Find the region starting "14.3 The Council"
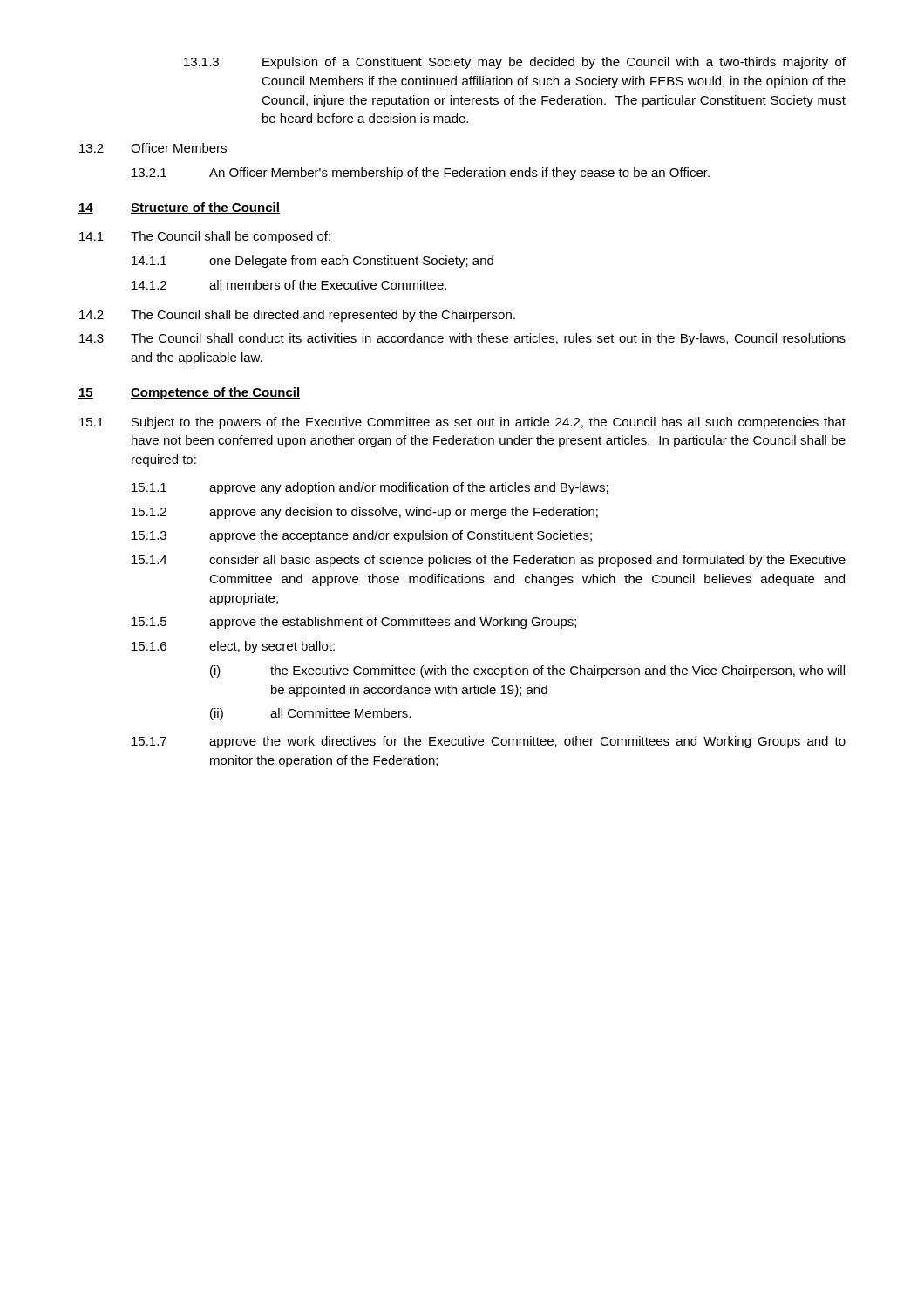Image resolution: width=924 pixels, height=1308 pixels. click(462, 348)
